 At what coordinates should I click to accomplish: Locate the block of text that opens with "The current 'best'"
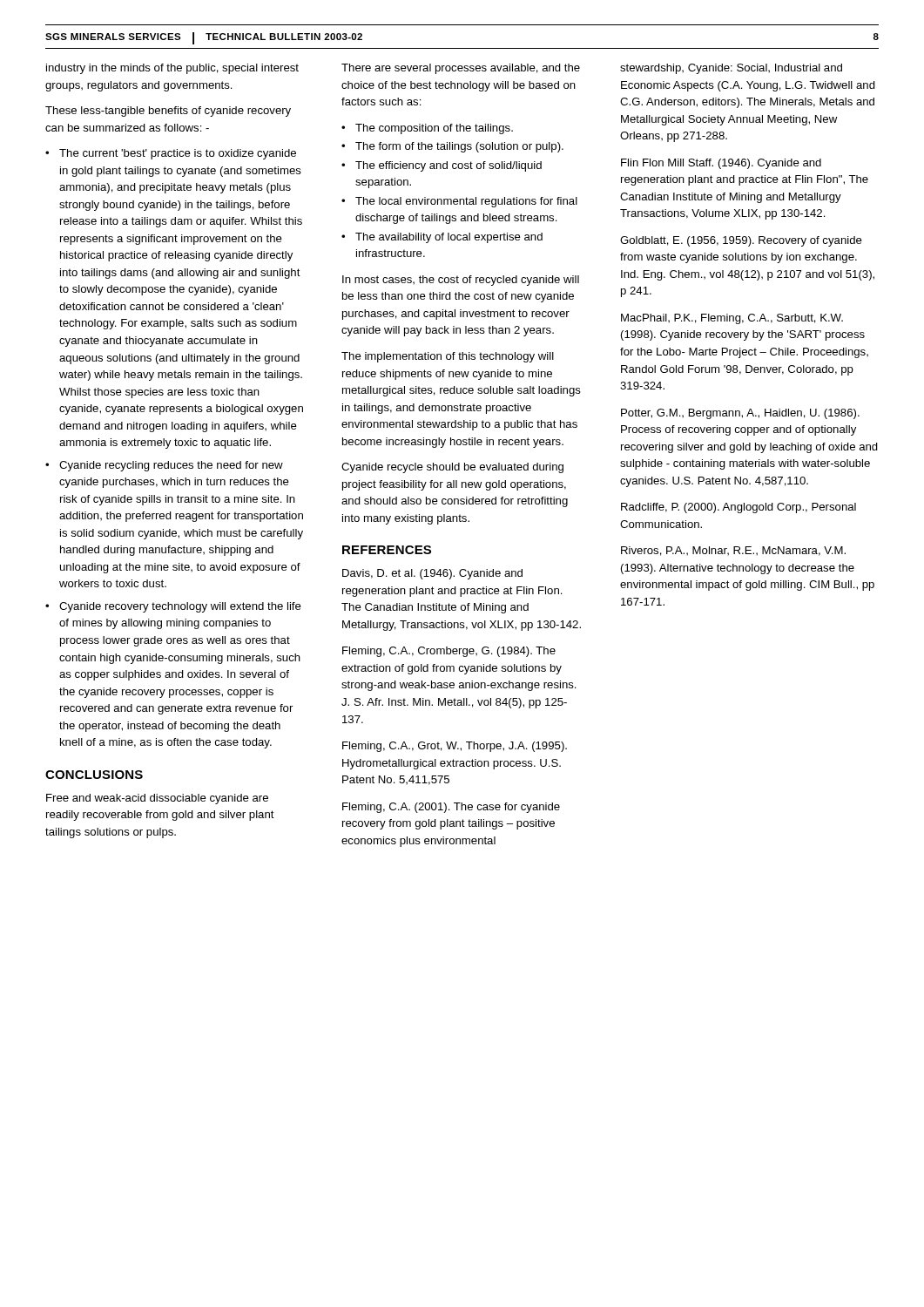click(x=181, y=298)
